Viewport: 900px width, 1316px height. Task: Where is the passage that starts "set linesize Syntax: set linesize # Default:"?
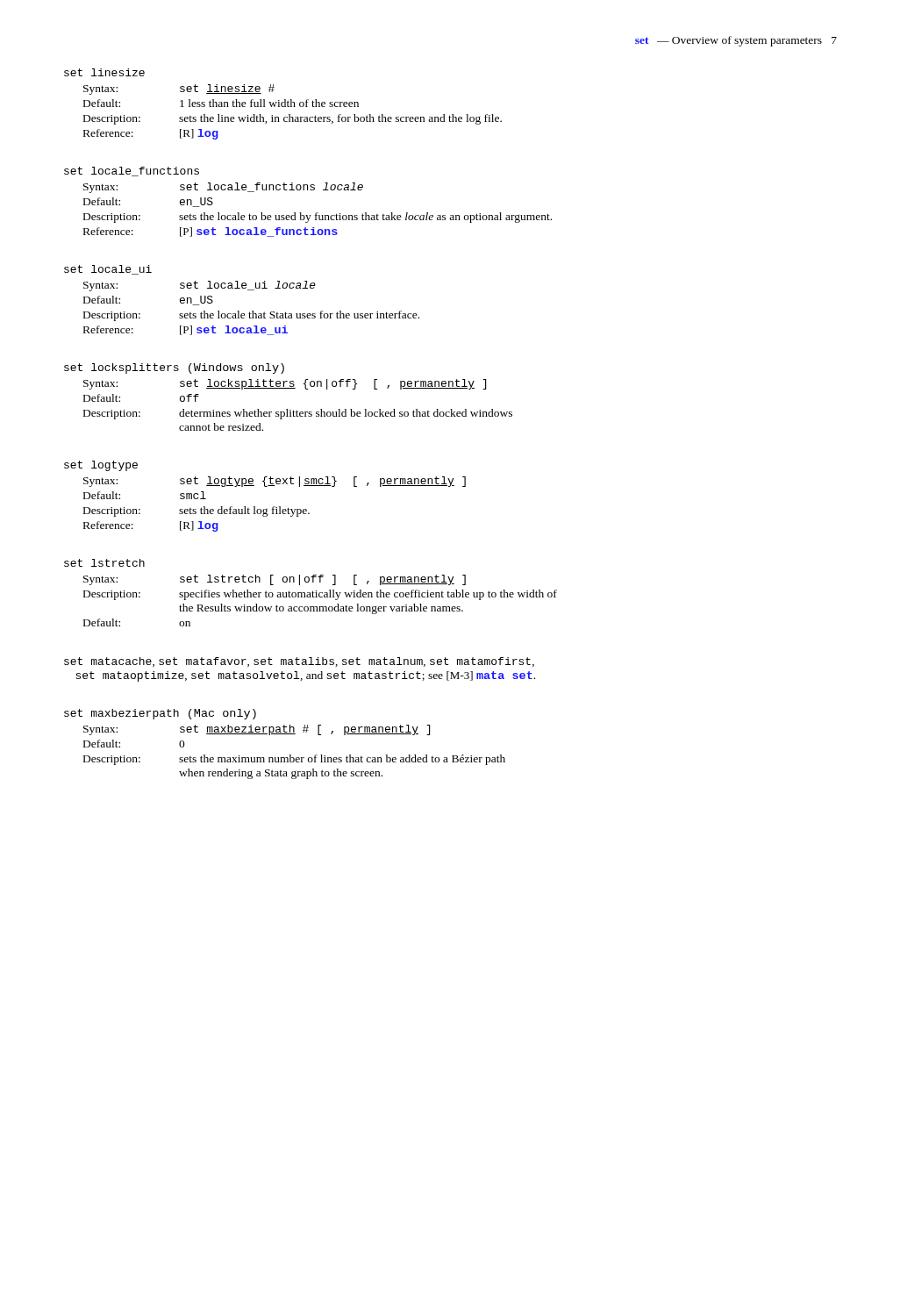point(450,104)
